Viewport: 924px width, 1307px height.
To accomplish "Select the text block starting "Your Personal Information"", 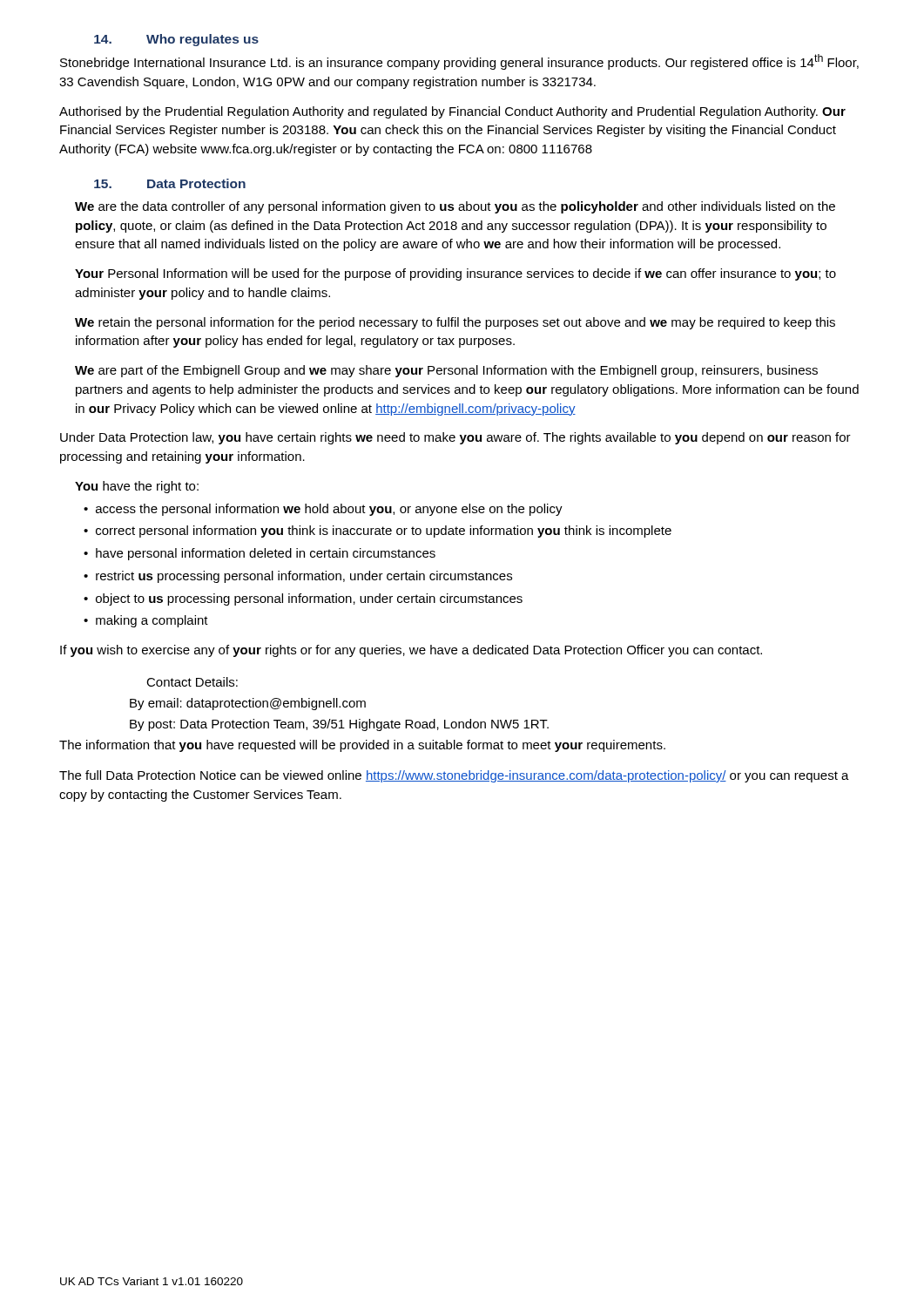I will [x=456, y=283].
